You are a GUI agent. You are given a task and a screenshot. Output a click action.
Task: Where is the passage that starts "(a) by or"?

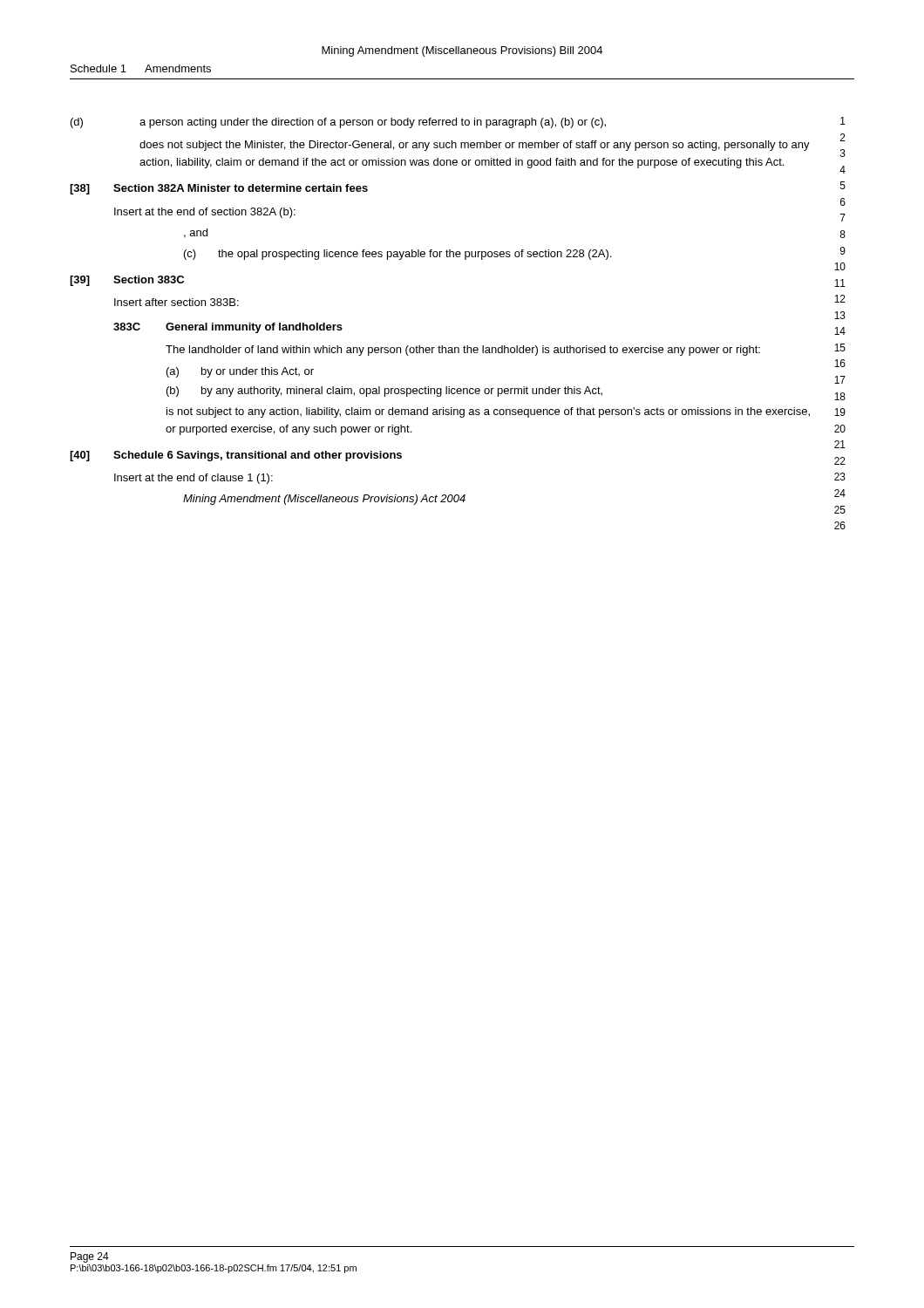[x=240, y=371]
